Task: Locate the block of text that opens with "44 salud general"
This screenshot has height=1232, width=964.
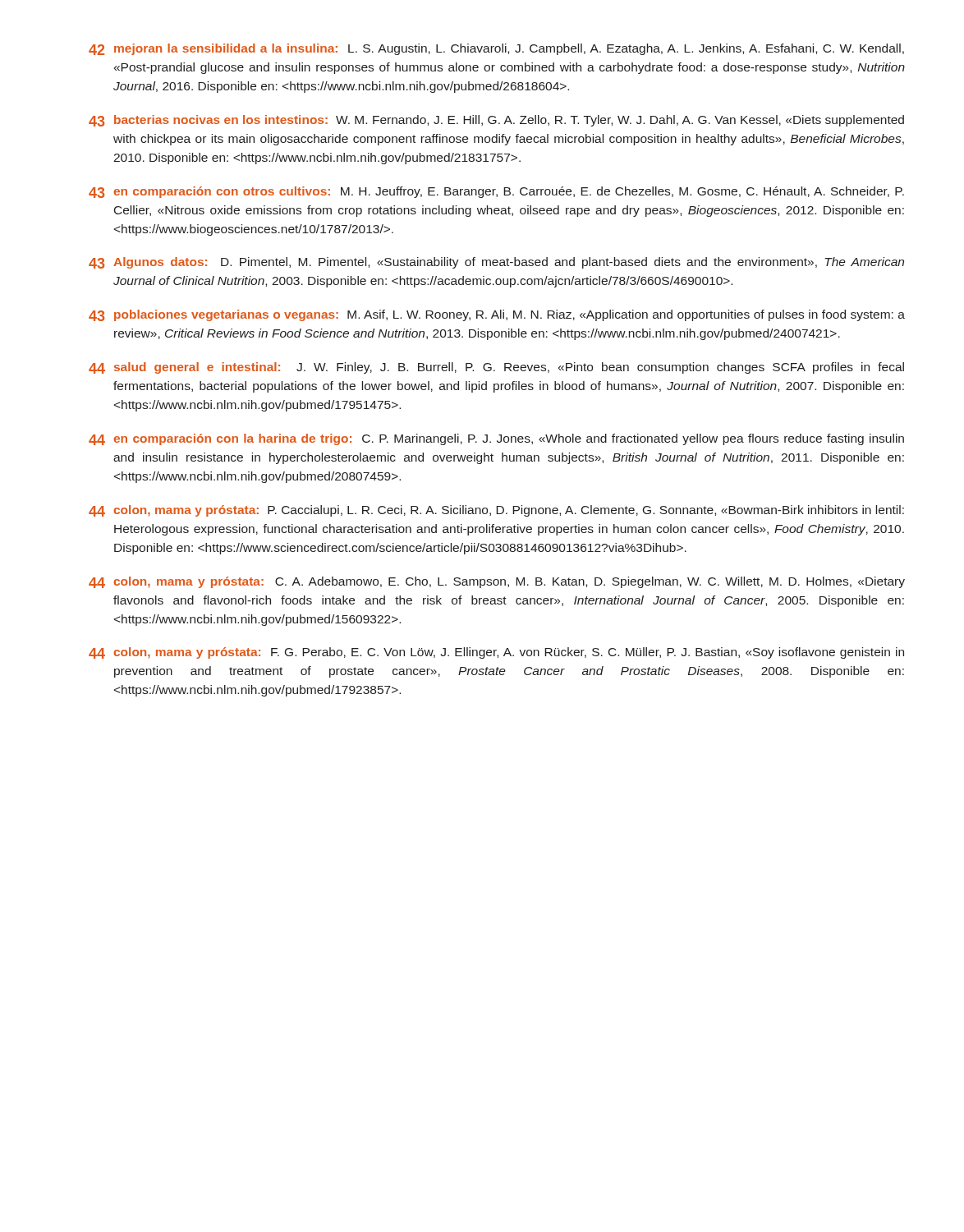Action: 482,387
